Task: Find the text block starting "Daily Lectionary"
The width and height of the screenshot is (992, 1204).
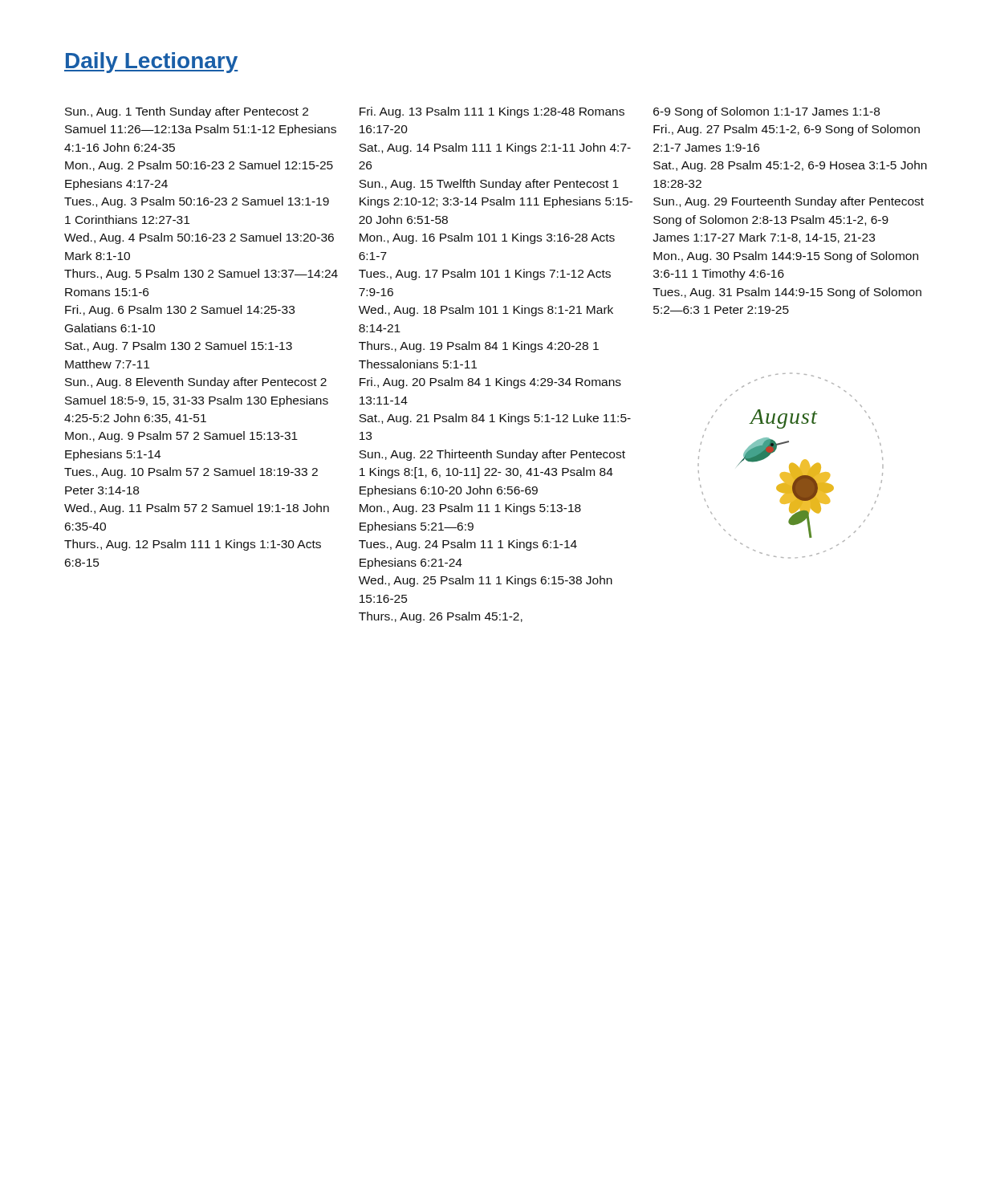Action: tap(151, 61)
